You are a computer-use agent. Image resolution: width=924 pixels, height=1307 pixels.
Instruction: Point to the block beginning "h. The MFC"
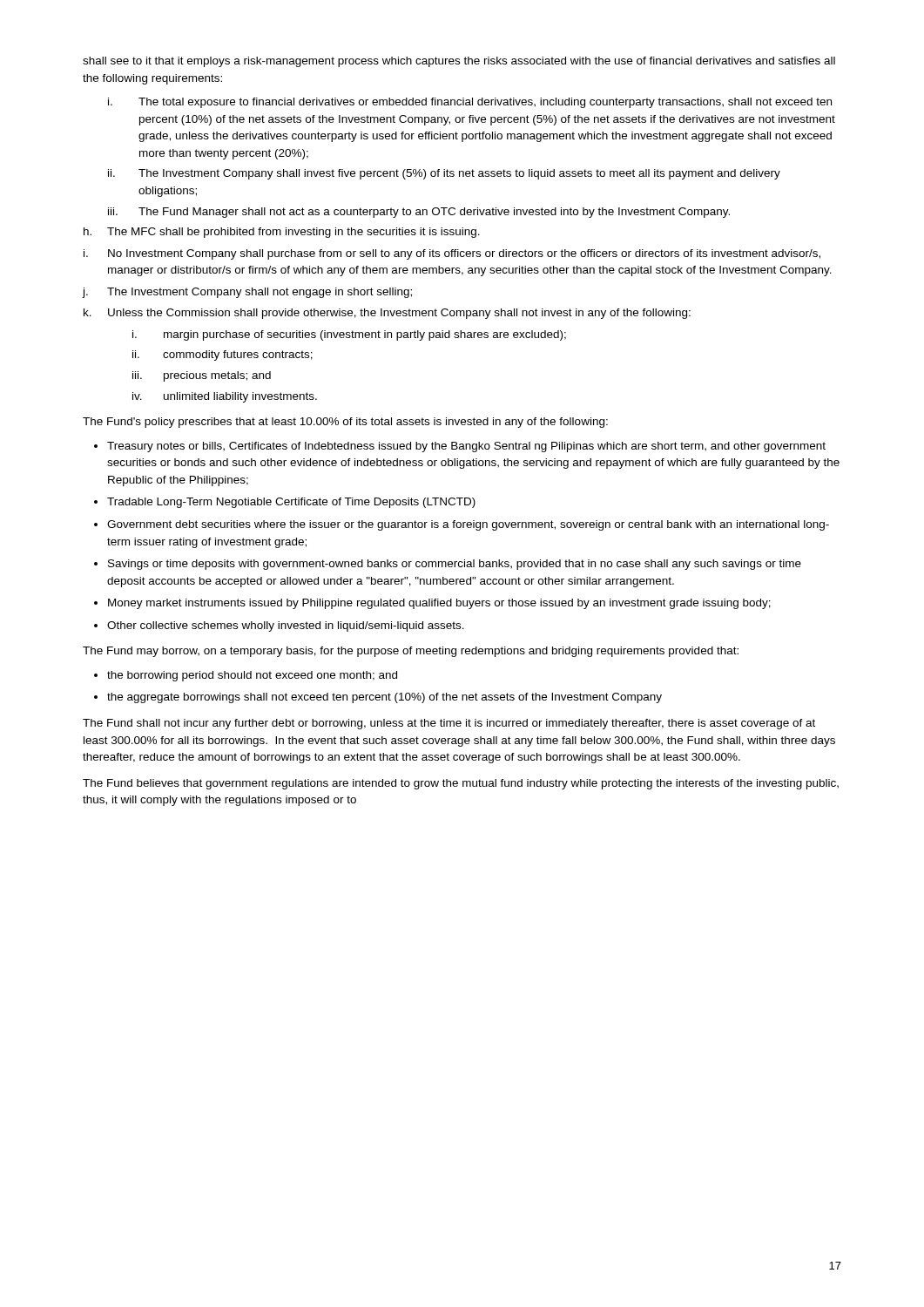tap(462, 232)
